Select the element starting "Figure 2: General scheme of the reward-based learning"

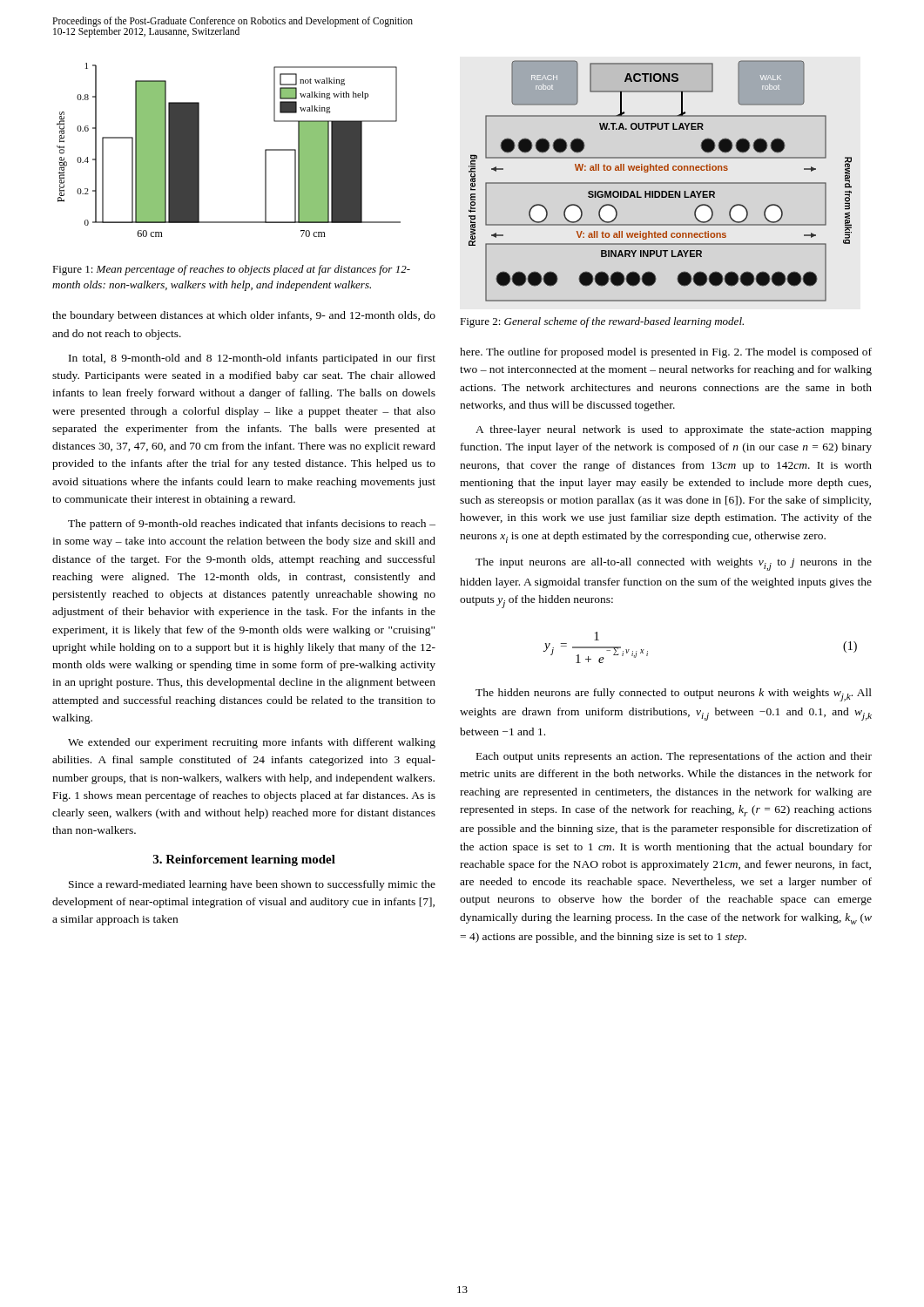coord(602,321)
